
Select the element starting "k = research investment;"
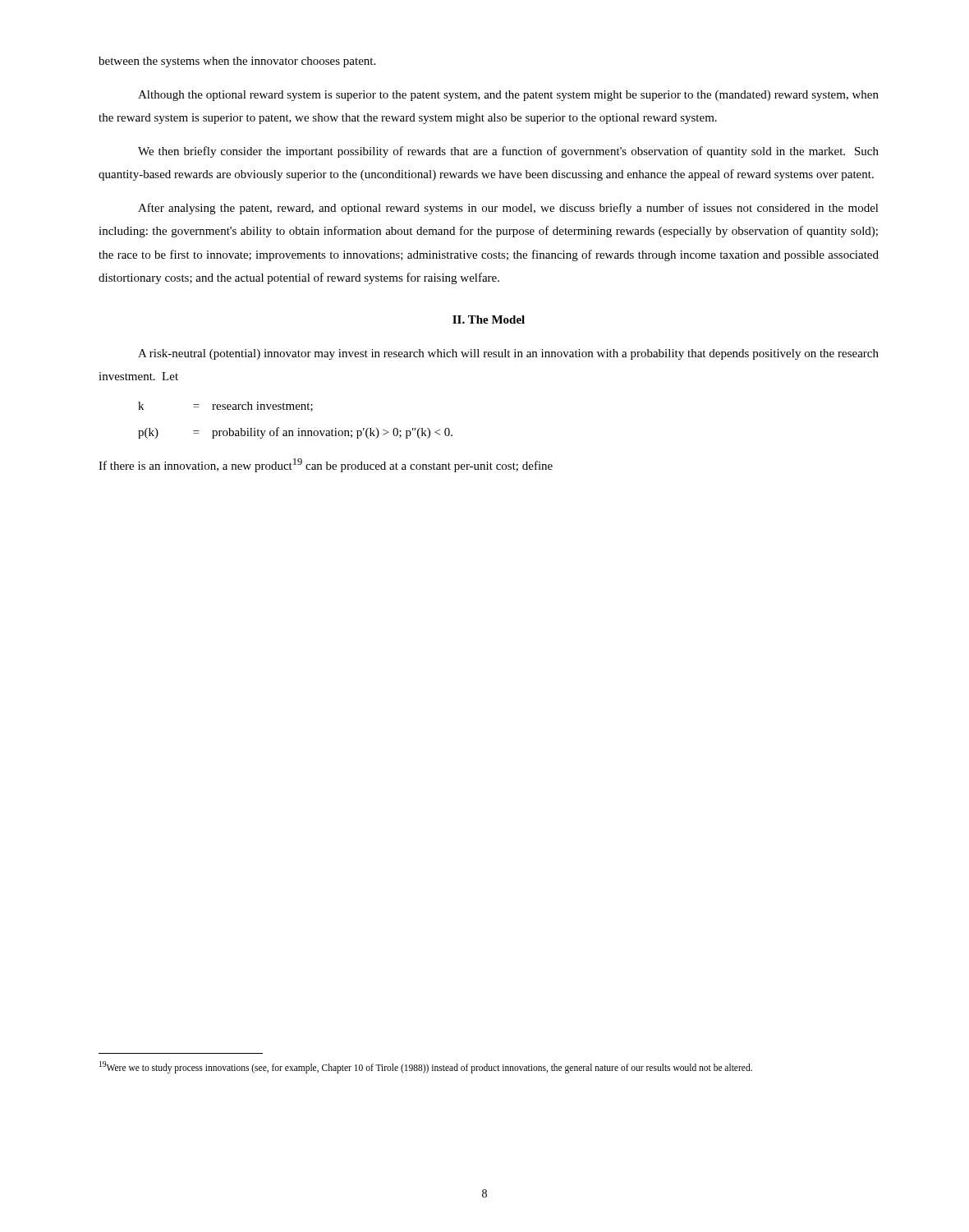[225, 407]
